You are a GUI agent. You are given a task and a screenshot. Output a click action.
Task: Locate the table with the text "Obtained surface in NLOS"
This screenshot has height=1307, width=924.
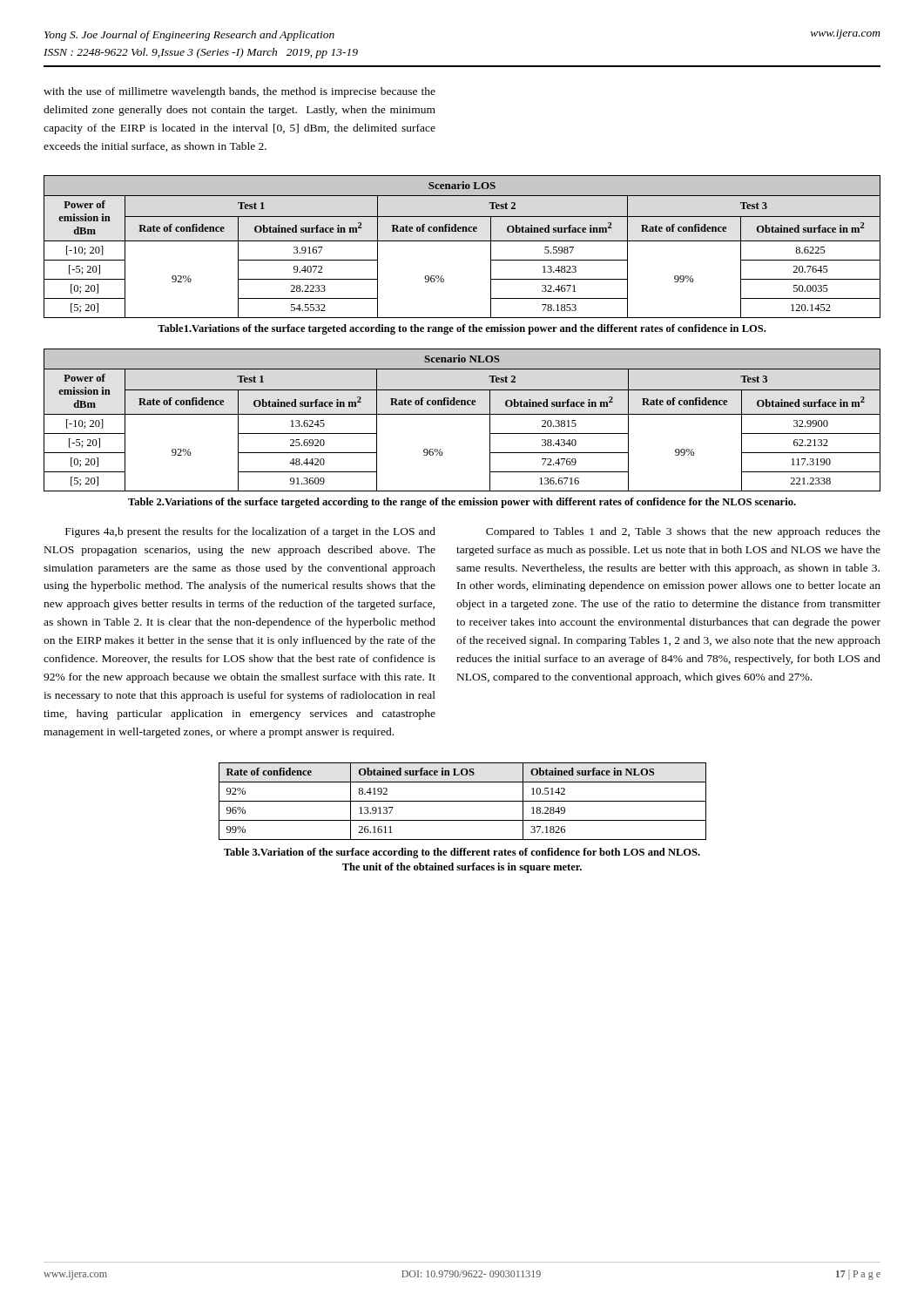462,801
